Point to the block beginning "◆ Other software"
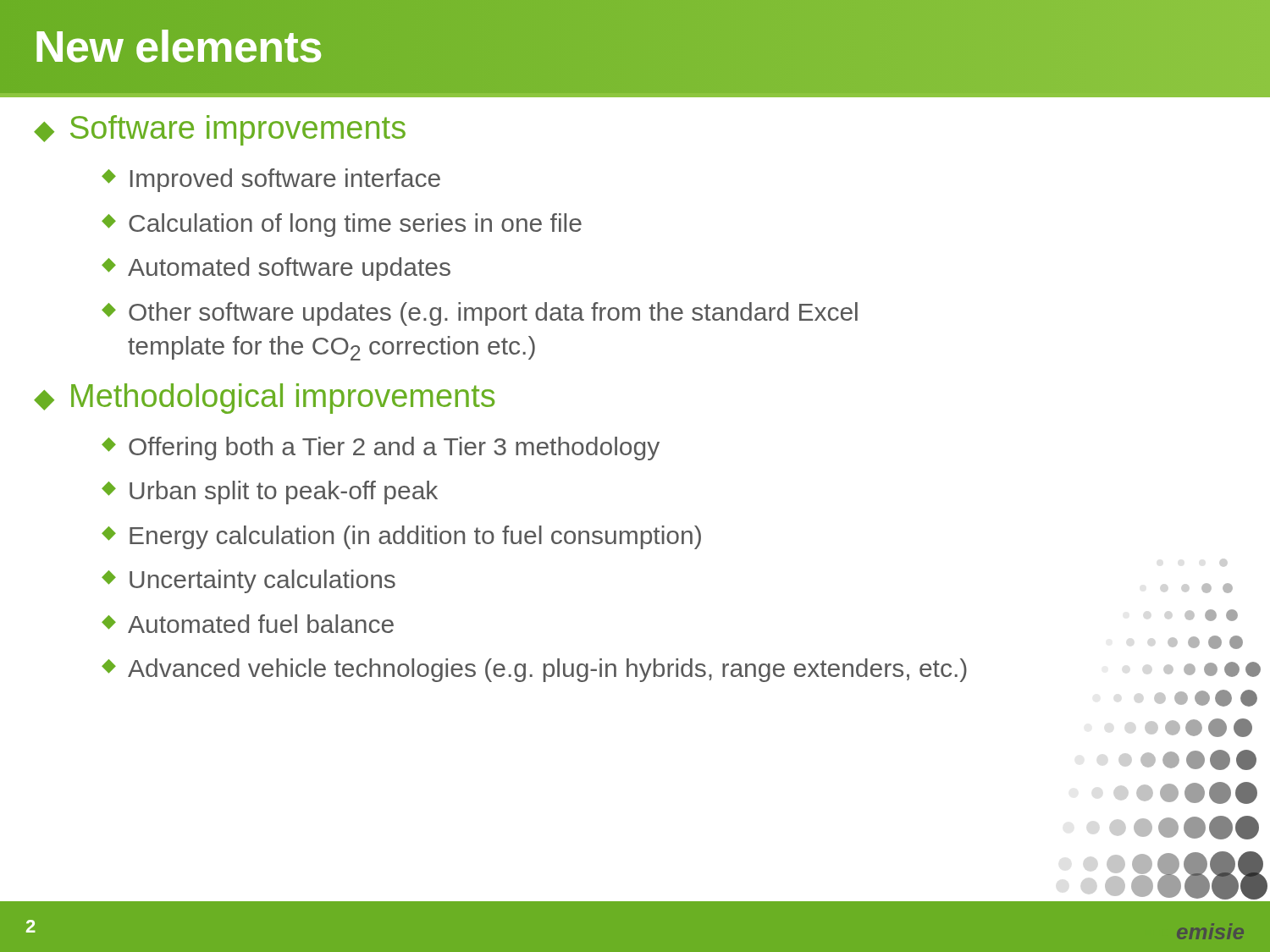The image size is (1270, 952). [x=480, y=331]
